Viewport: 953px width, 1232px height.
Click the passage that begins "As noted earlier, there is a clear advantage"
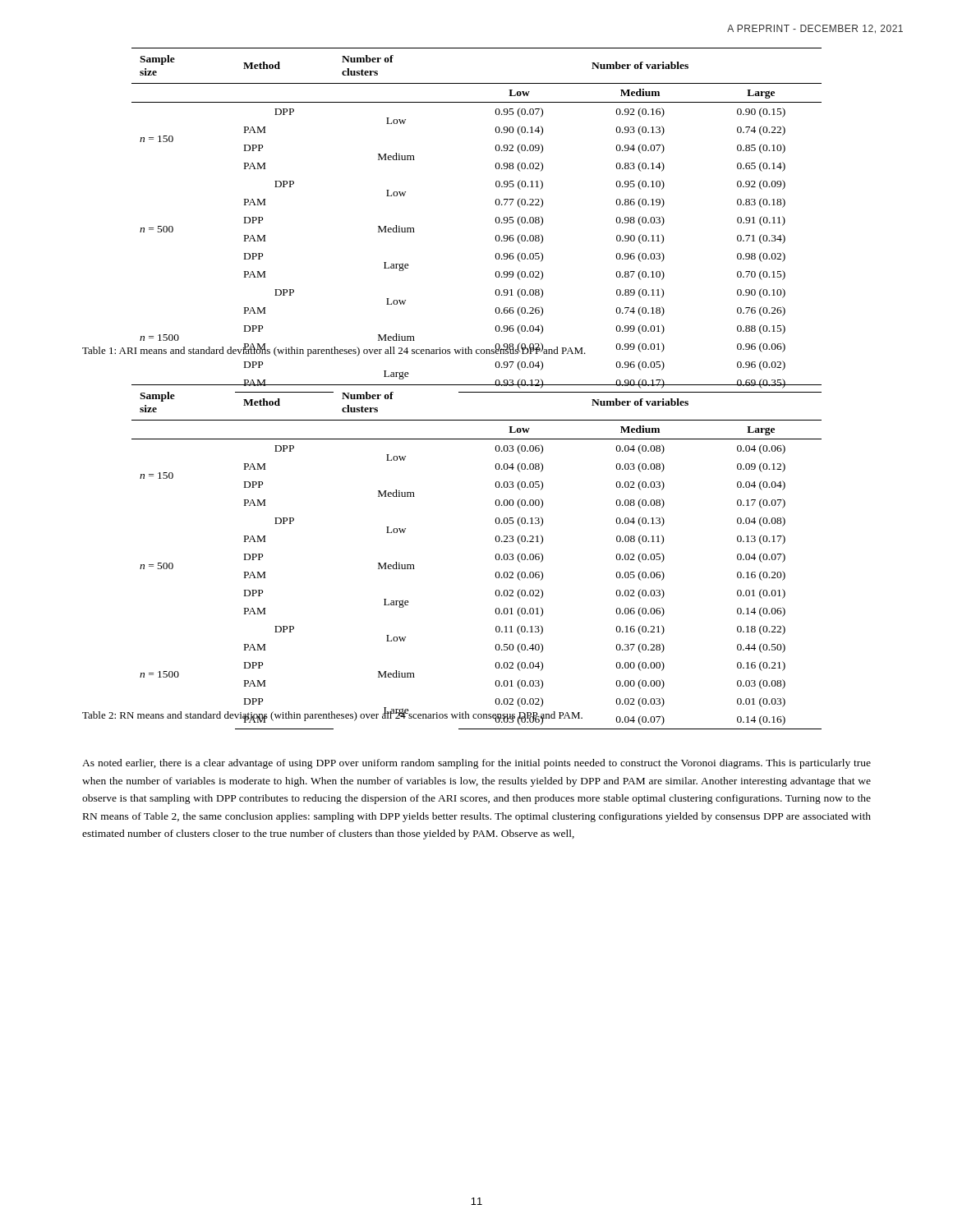coord(476,798)
